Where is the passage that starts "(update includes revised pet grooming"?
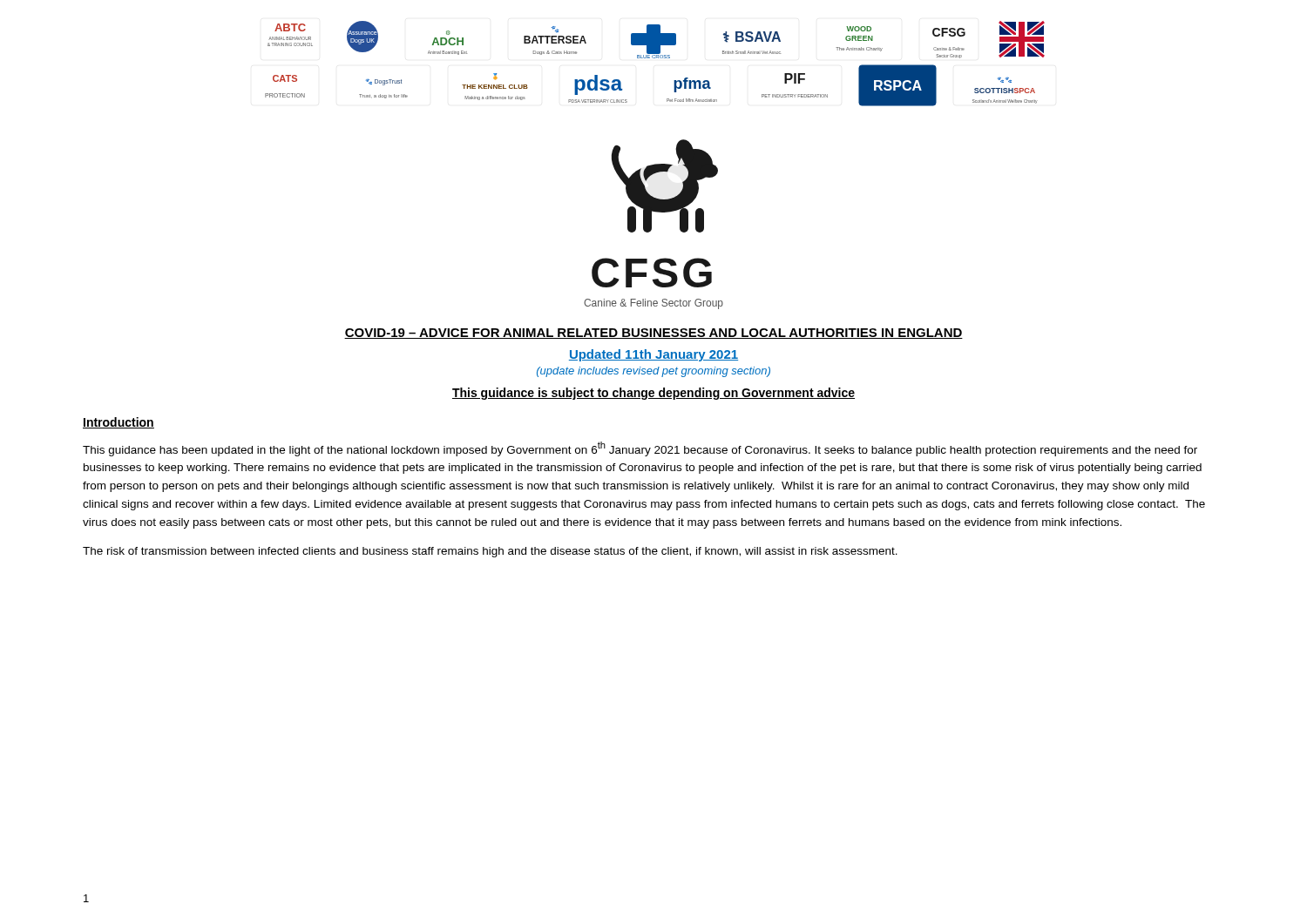The image size is (1307, 924). tap(653, 371)
